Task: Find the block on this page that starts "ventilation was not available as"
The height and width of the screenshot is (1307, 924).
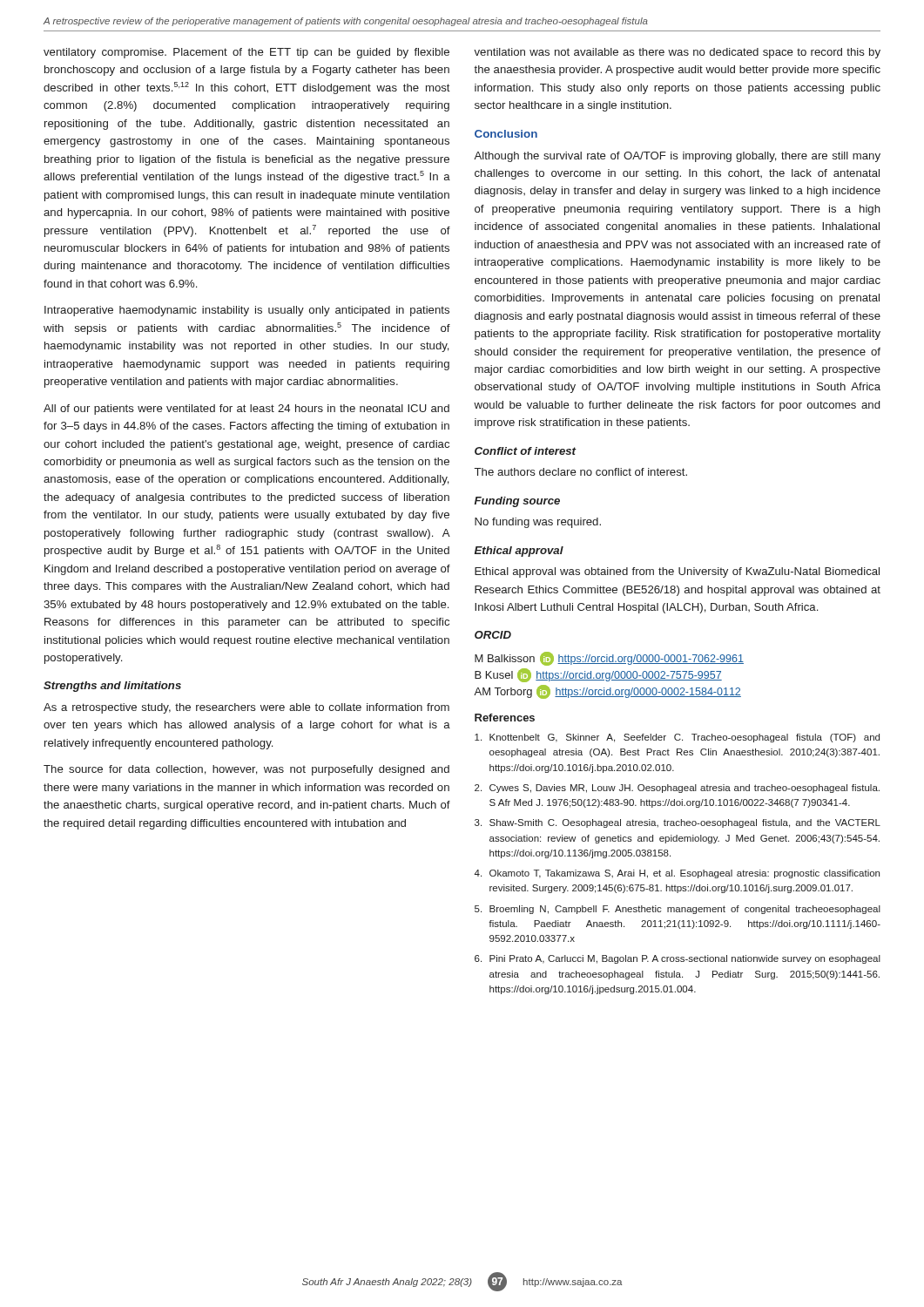Action: (x=677, y=79)
